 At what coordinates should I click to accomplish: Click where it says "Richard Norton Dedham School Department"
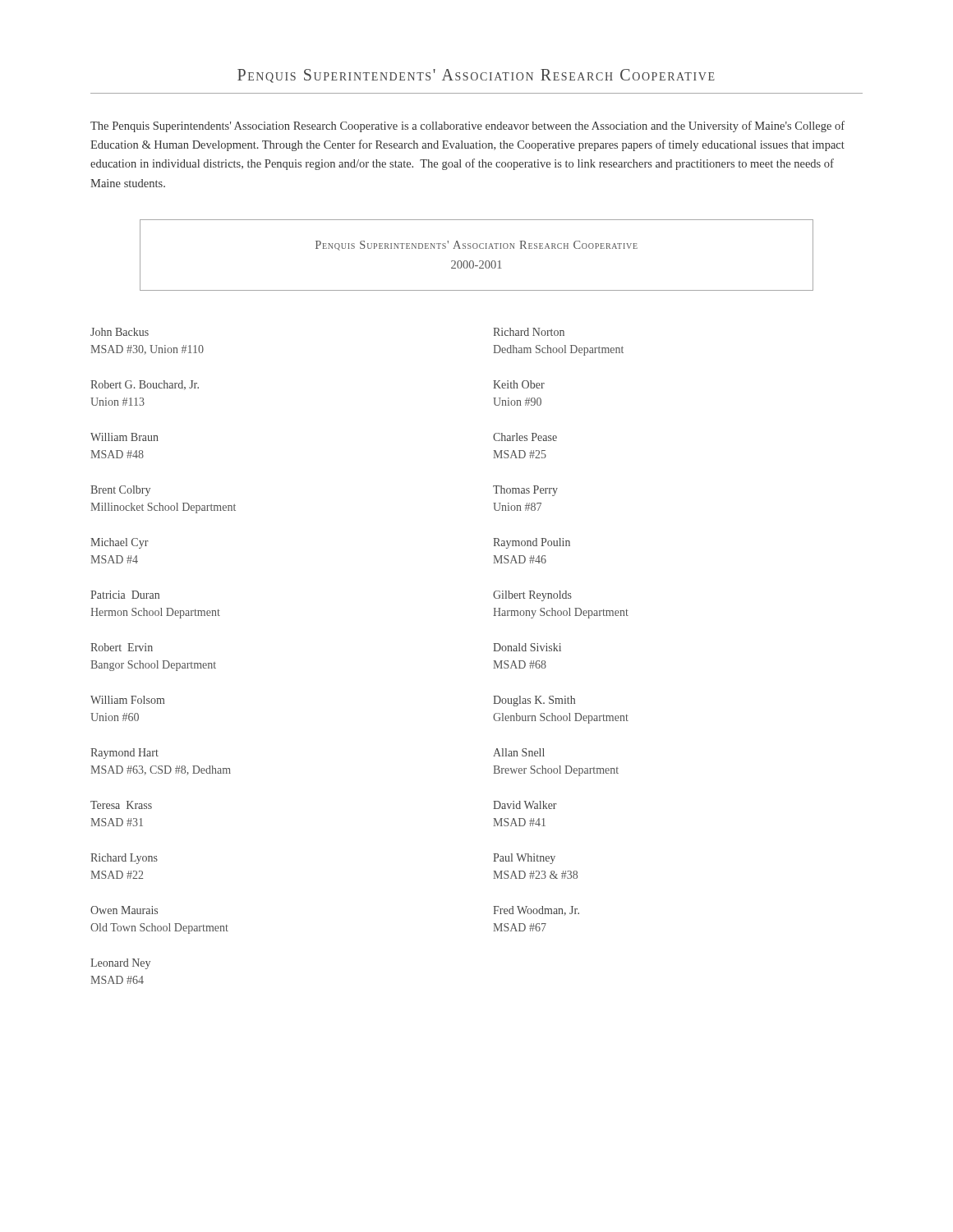[529, 332]
